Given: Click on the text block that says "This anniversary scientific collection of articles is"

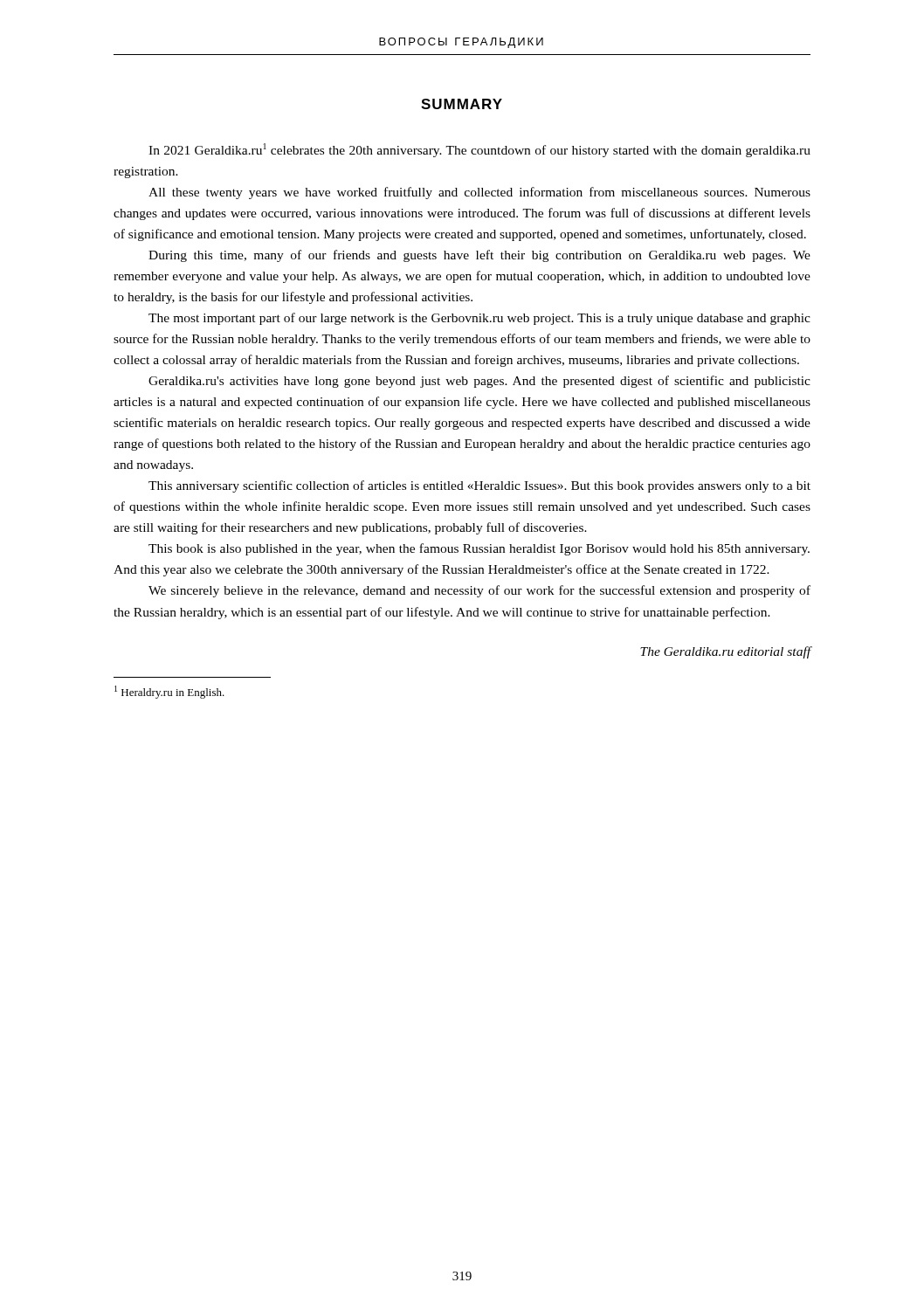Looking at the screenshot, I should pos(462,506).
